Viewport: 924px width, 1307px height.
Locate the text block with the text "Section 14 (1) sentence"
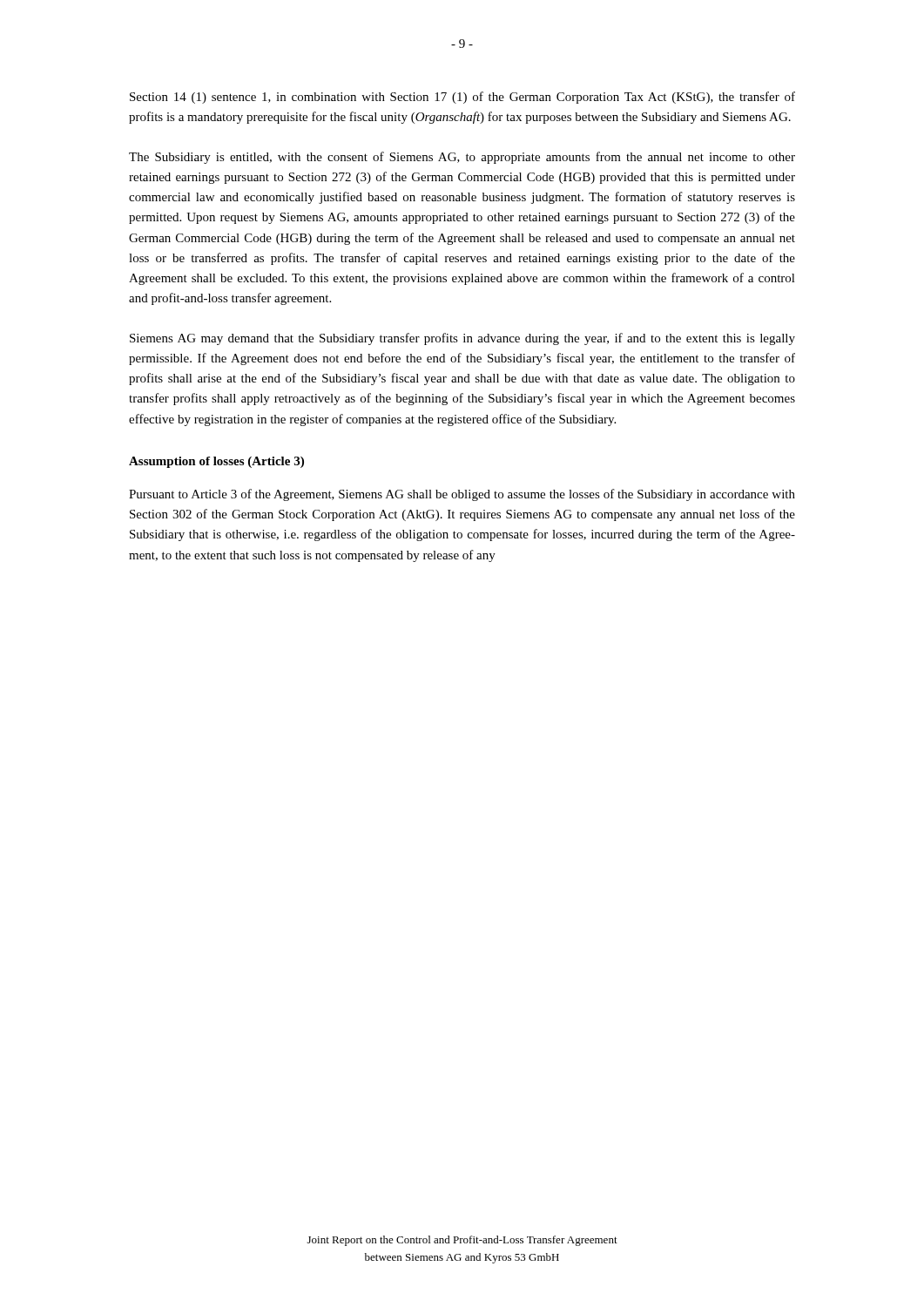[462, 107]
